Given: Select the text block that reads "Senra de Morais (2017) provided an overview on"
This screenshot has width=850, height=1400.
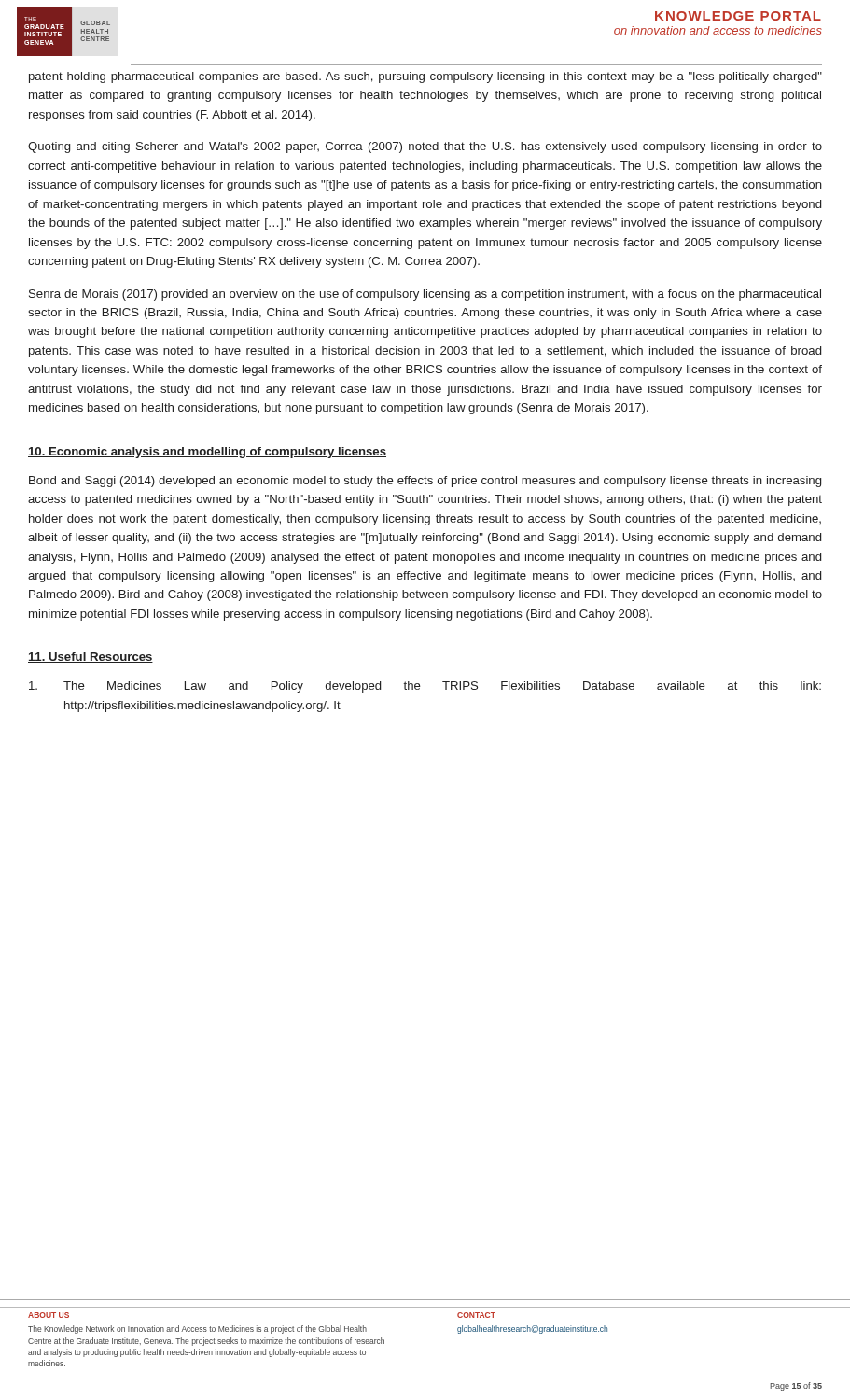Looking at the screenshot, I should (425, 350).
